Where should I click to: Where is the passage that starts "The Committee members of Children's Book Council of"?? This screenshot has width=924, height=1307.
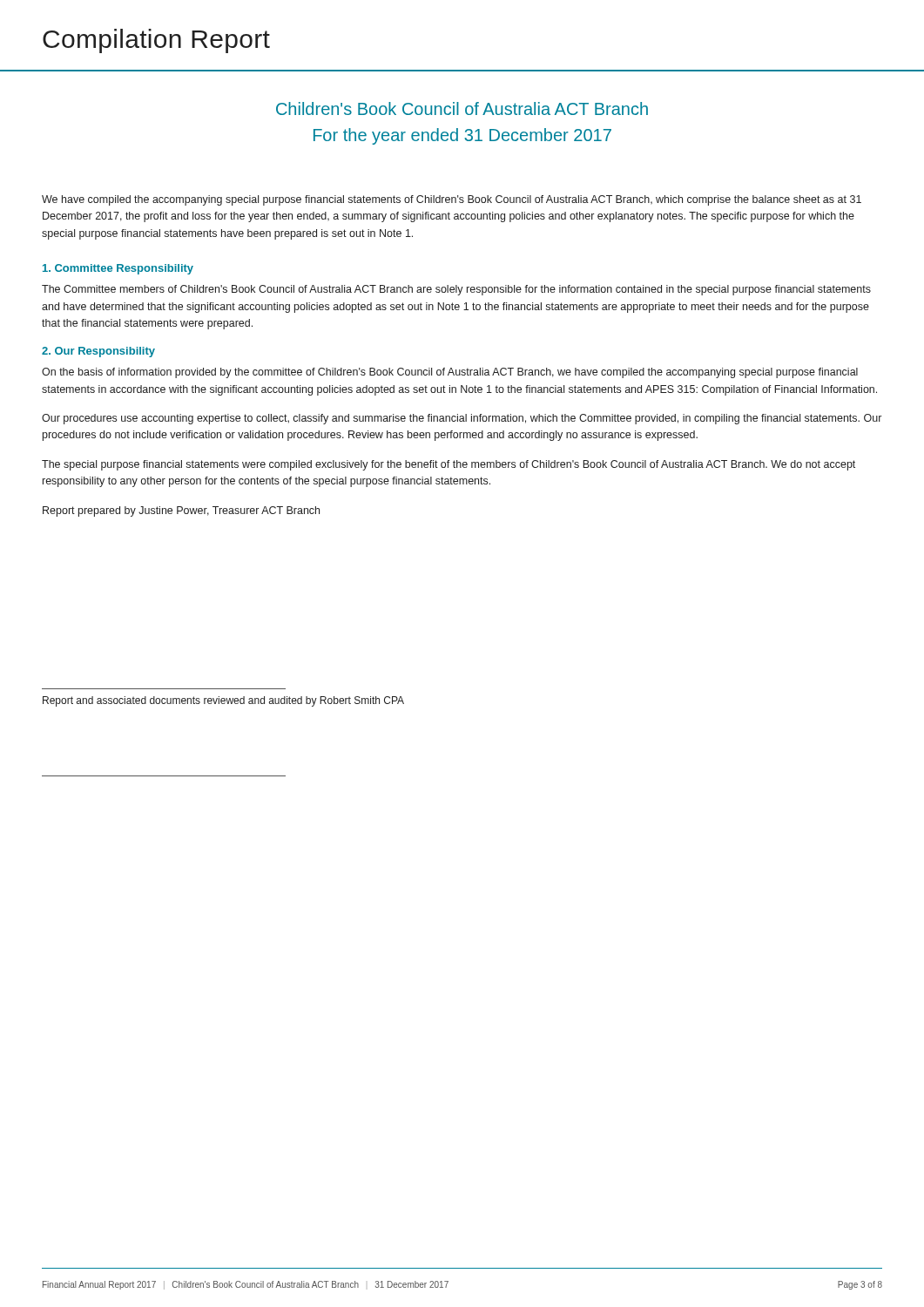click(456, 306)
